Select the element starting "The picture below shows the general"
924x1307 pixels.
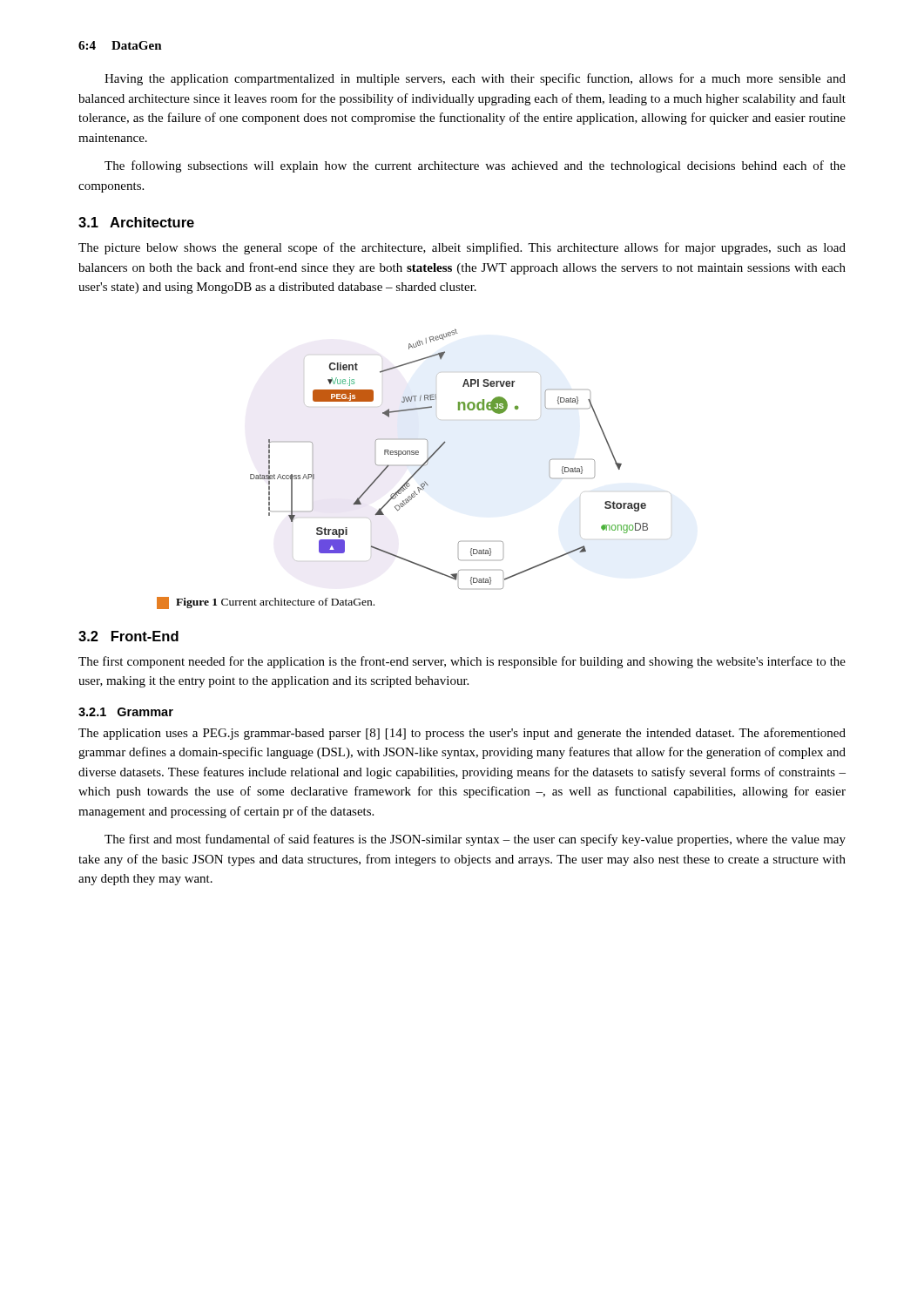(x=462, y=267)
